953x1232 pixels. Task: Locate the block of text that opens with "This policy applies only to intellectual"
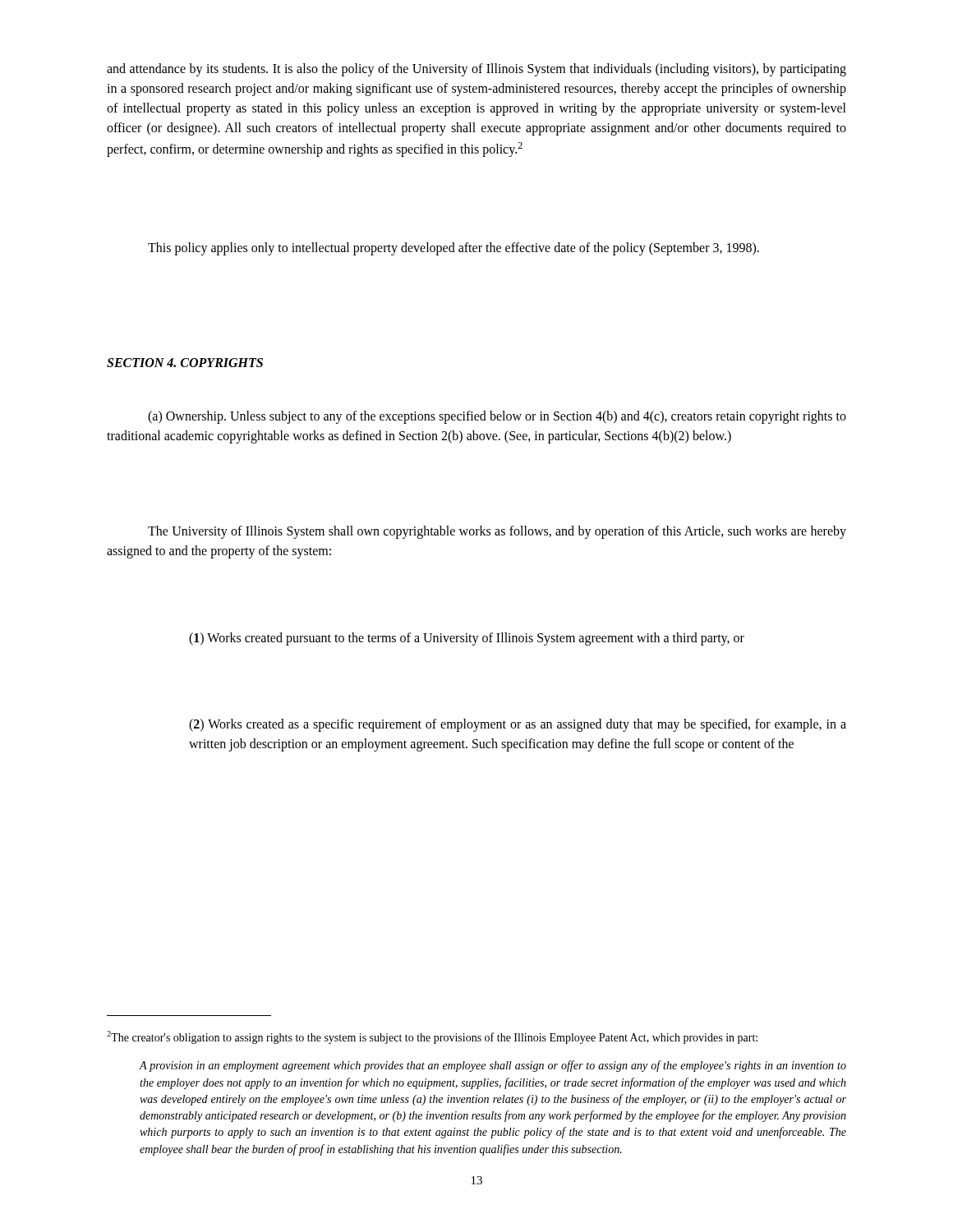point(476,248)
